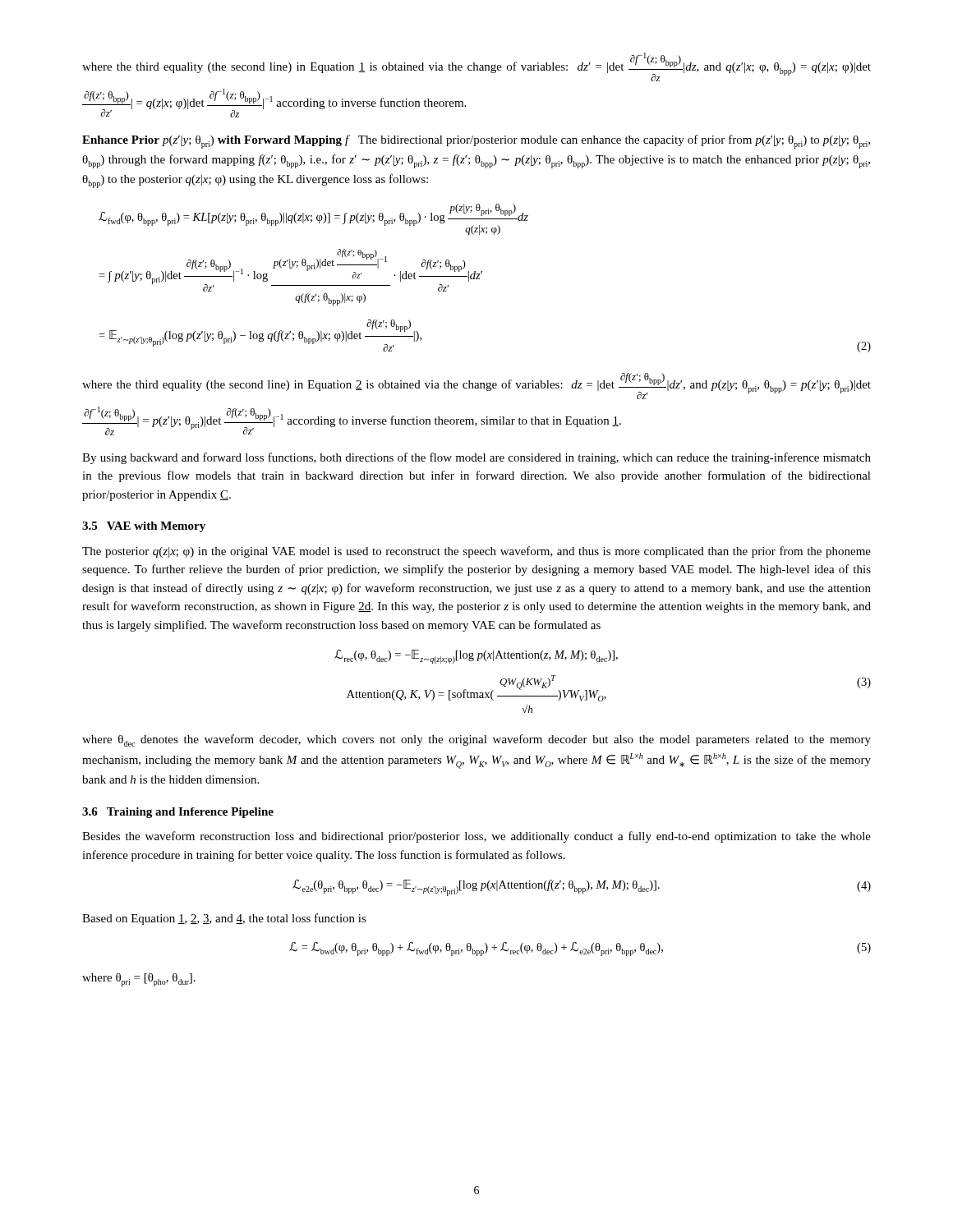The image size is (953, 1232).
Task: Click on the text block that reads "Besides the waveform reconstruction"
Action: point(476,845)
